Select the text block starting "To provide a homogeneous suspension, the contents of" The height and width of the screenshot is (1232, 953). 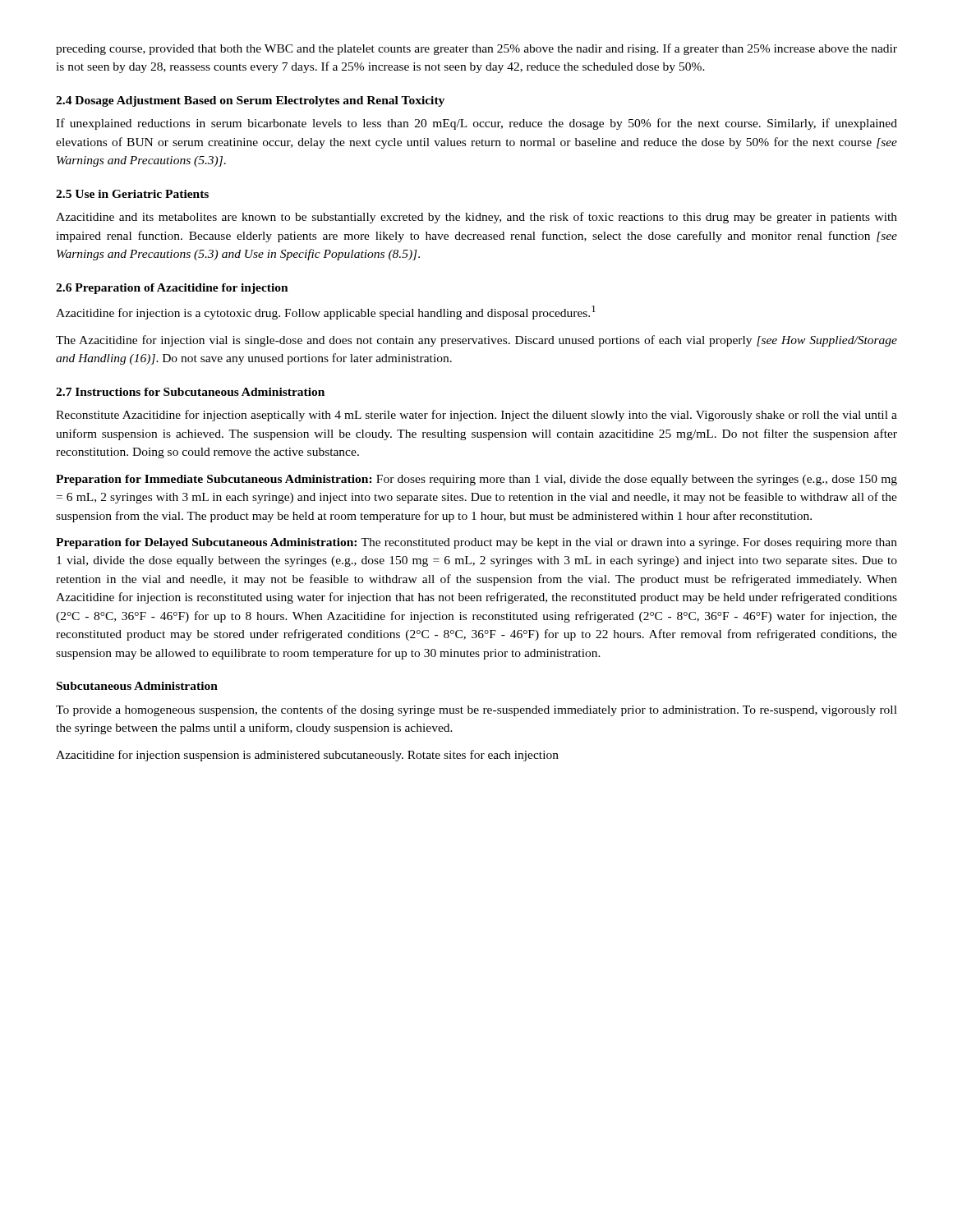(x=476, y=718)
